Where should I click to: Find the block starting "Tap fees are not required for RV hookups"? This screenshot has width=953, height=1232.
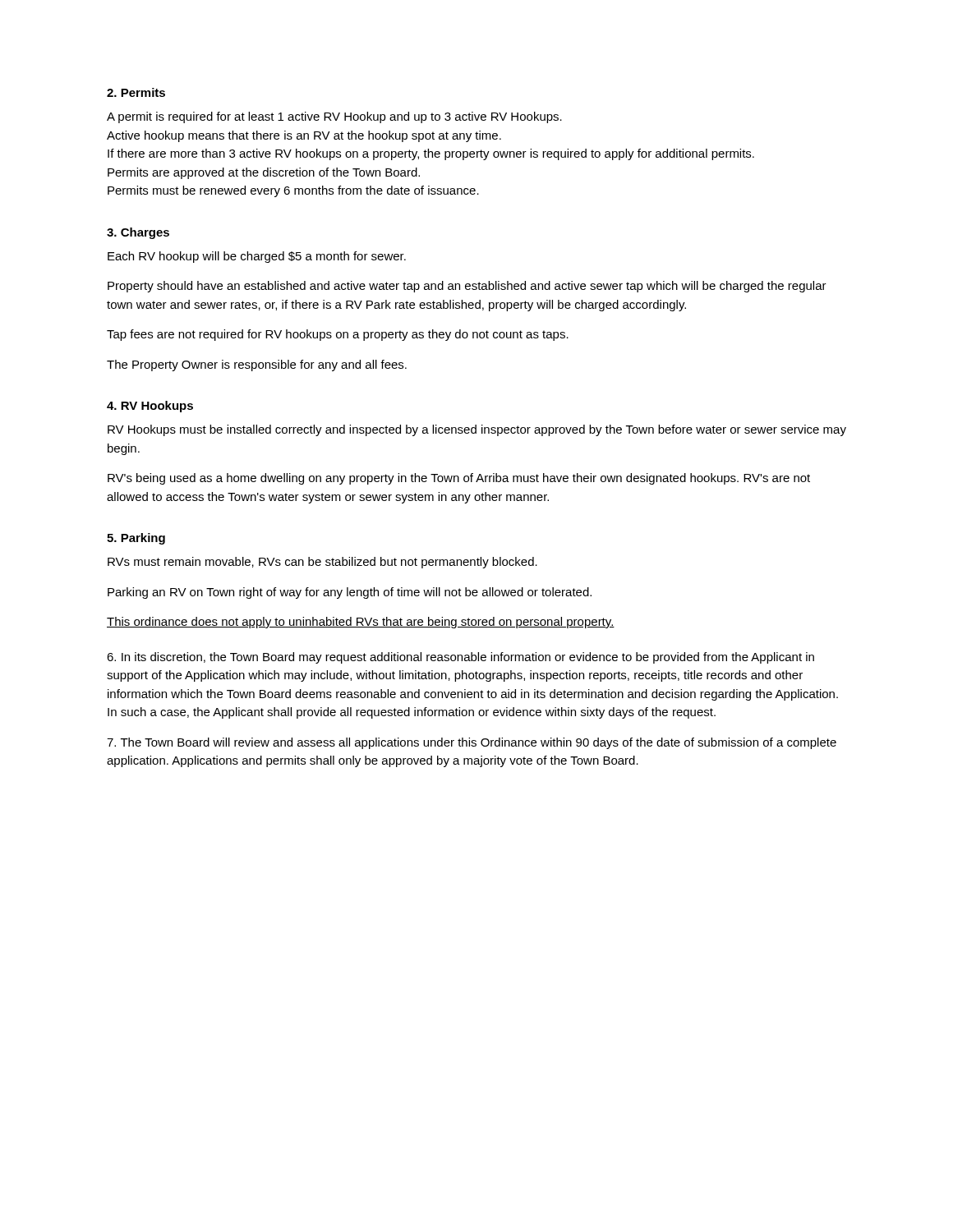coord(338,334)
